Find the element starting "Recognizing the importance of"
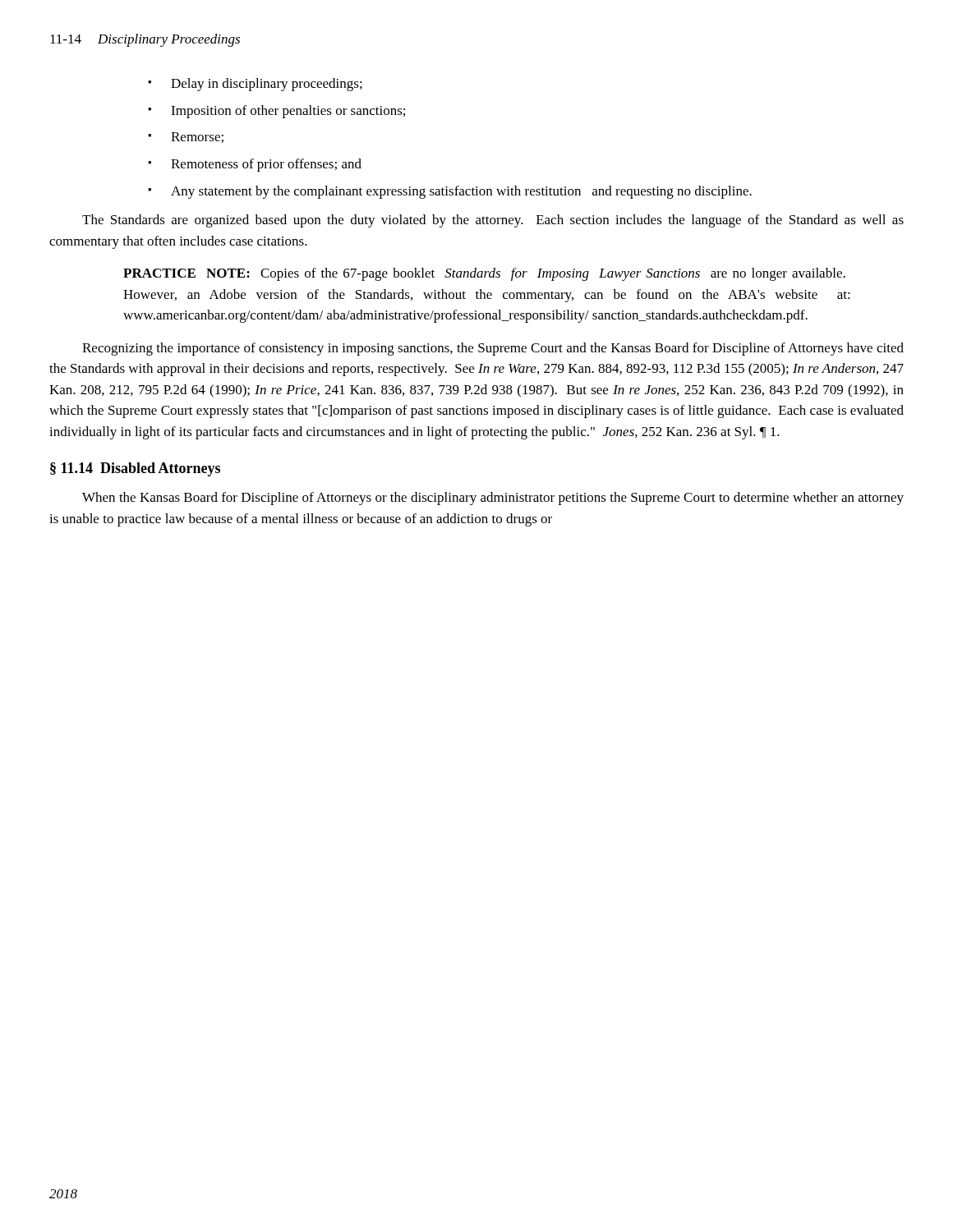 tap(476, 389)
